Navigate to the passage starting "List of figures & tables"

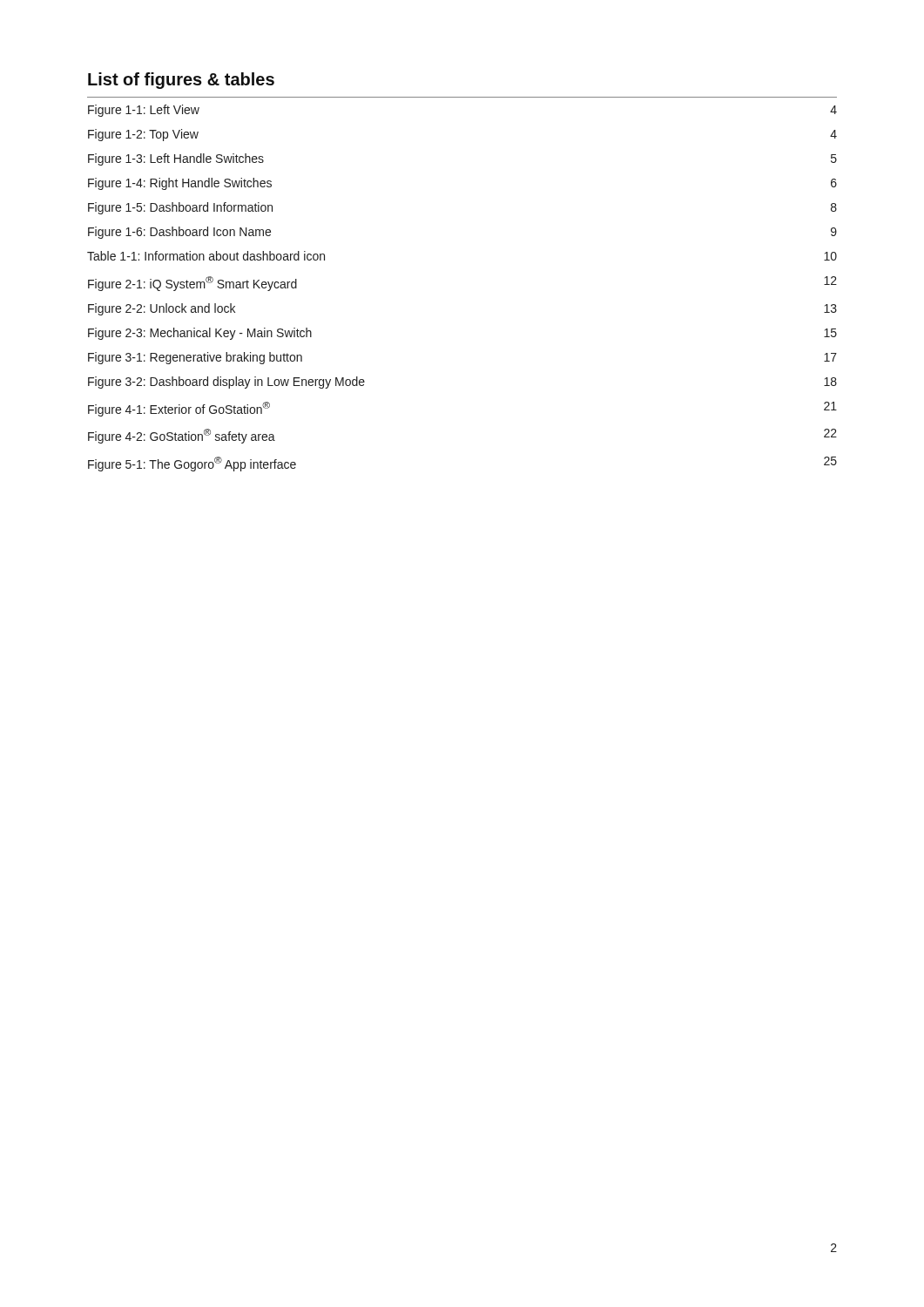click(181, 79)
